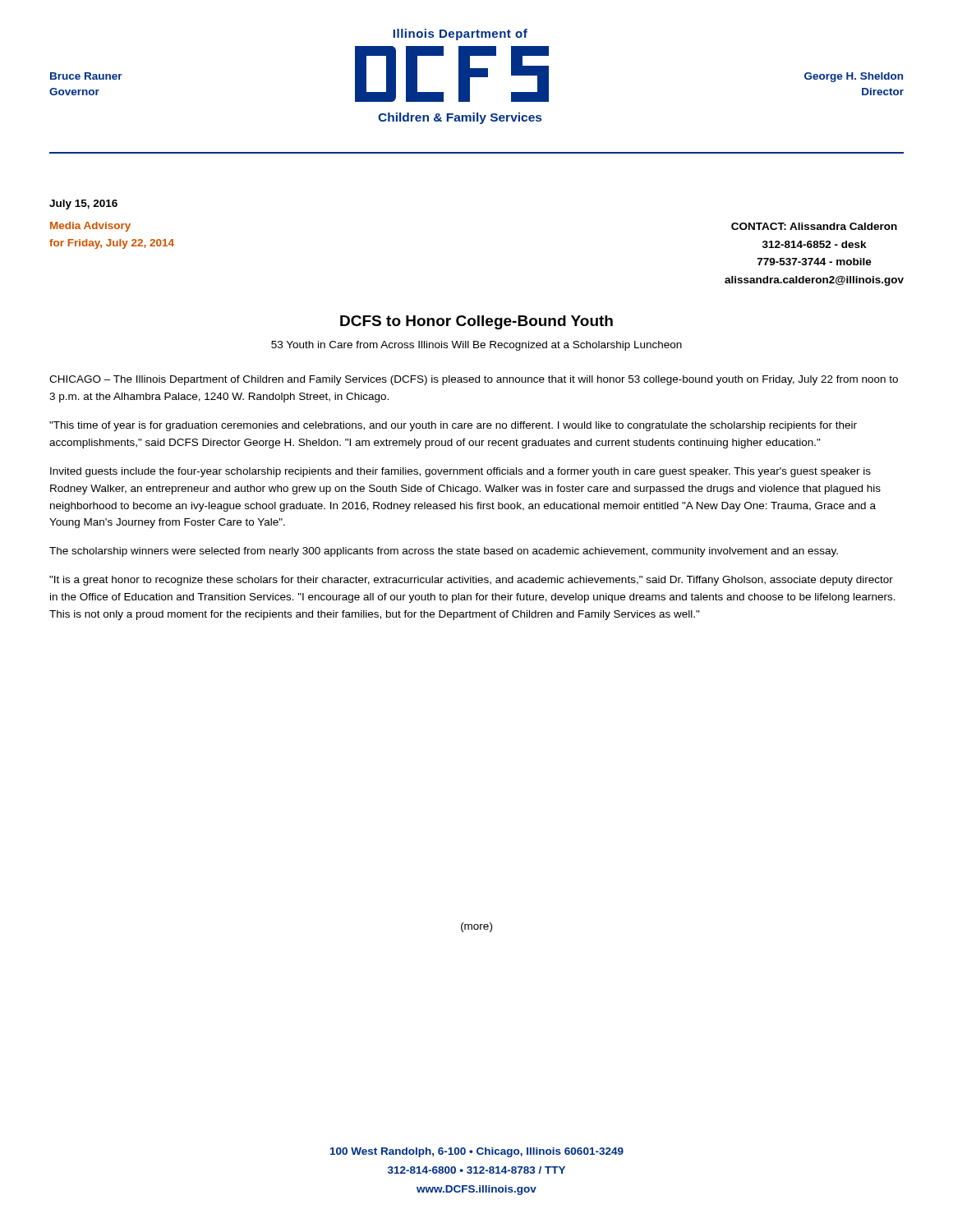Where is the passage that starts ""This time of year"?
Viewport: 953px width, 1232px height.
click(x=453, y=433)
